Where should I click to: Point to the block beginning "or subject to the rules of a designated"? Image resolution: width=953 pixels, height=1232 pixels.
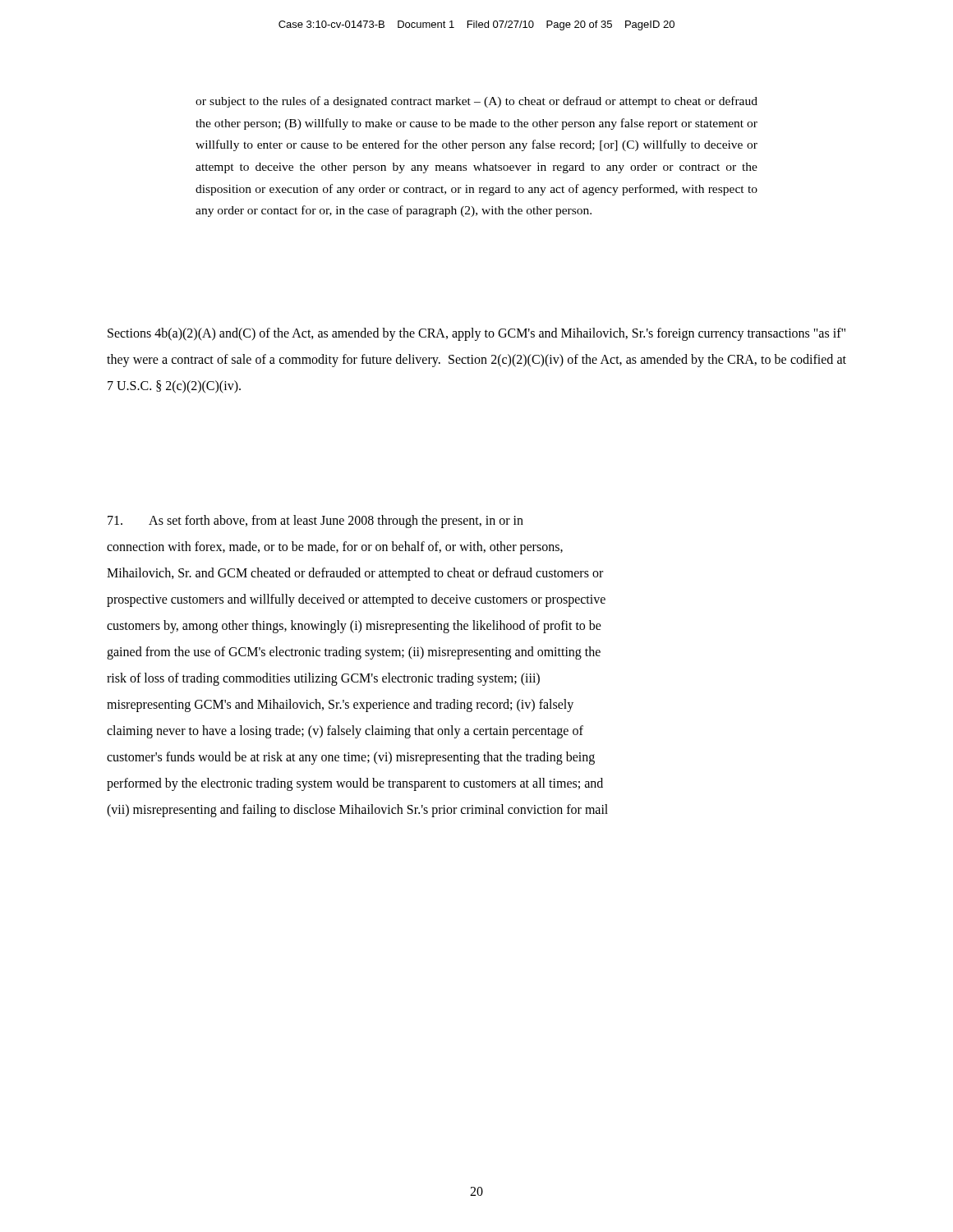click(x=476, y=155)
